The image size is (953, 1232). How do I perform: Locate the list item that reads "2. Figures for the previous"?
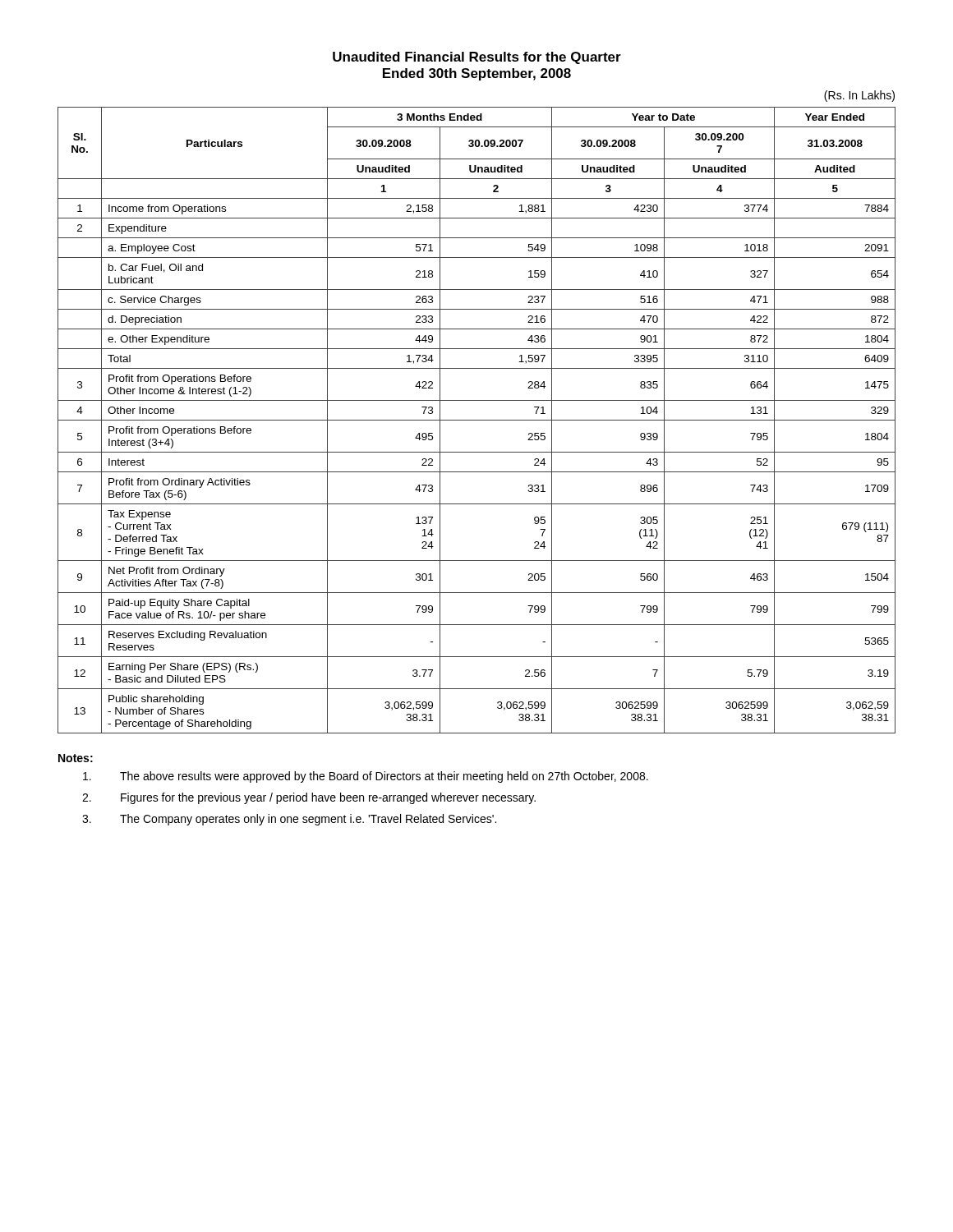476,798
